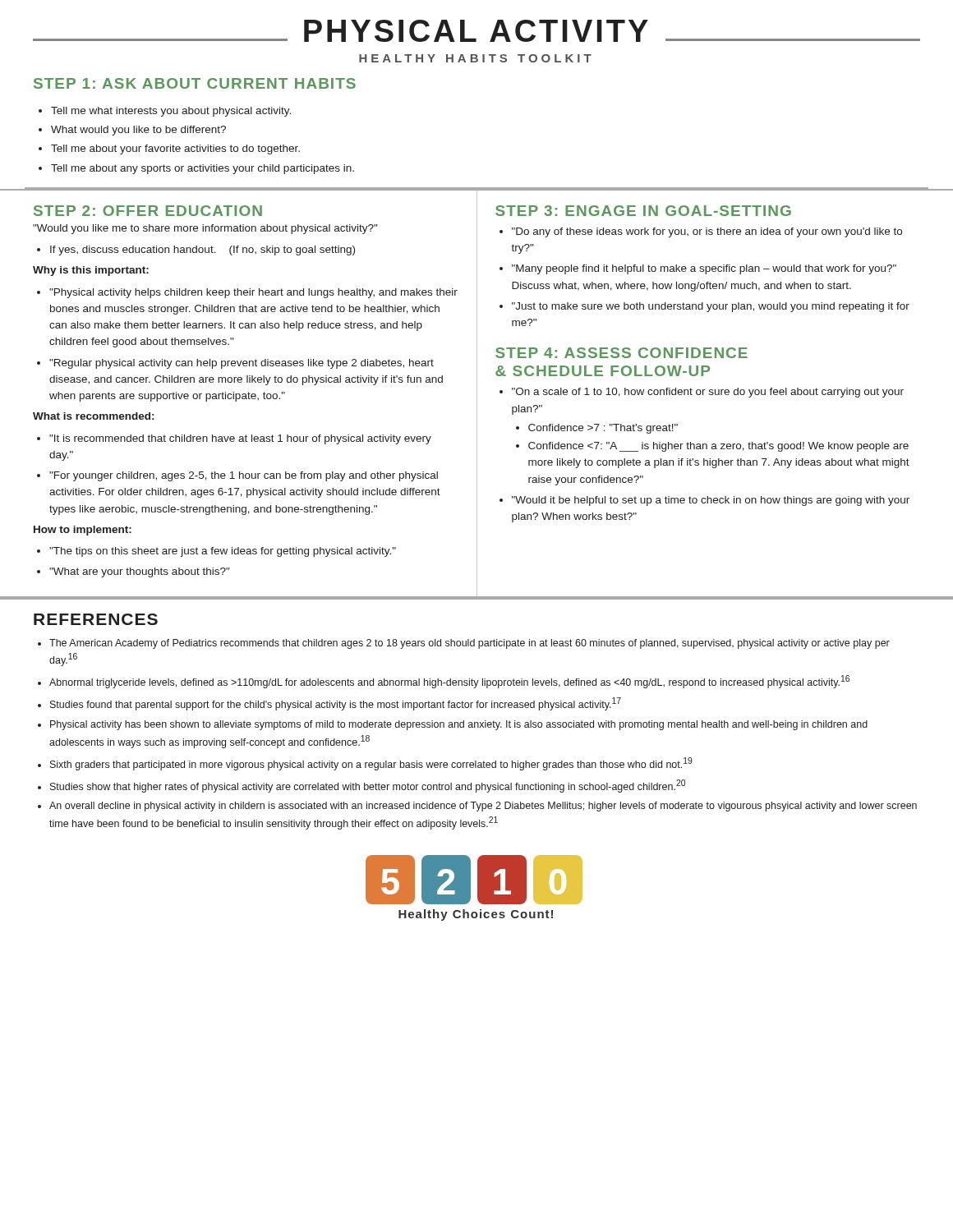Find the list item that says ""It is recommended"
This screenshot has width=953, height=1232.
click(x=240, y=446)
